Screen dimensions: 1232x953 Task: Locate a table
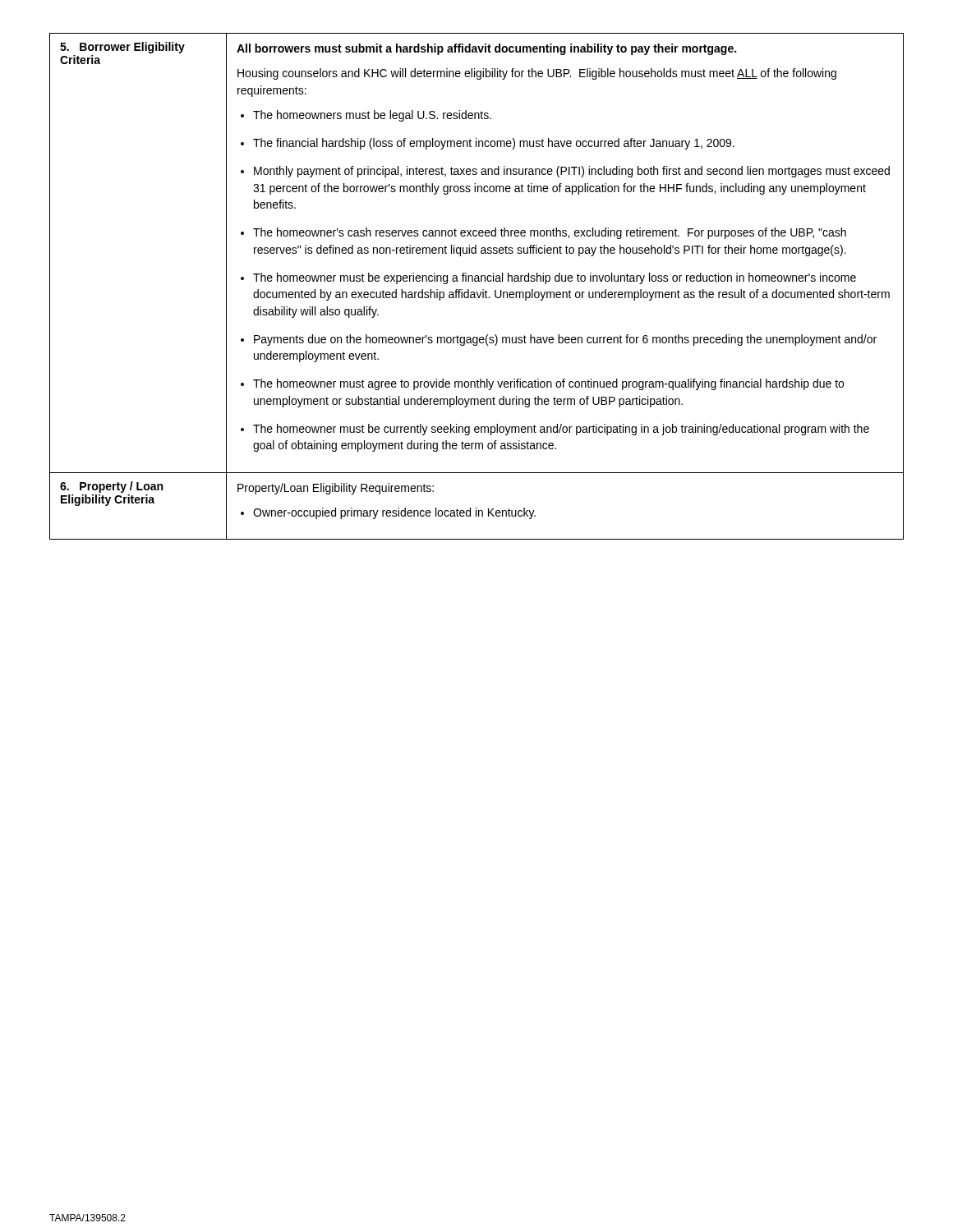tap(476, 286)
